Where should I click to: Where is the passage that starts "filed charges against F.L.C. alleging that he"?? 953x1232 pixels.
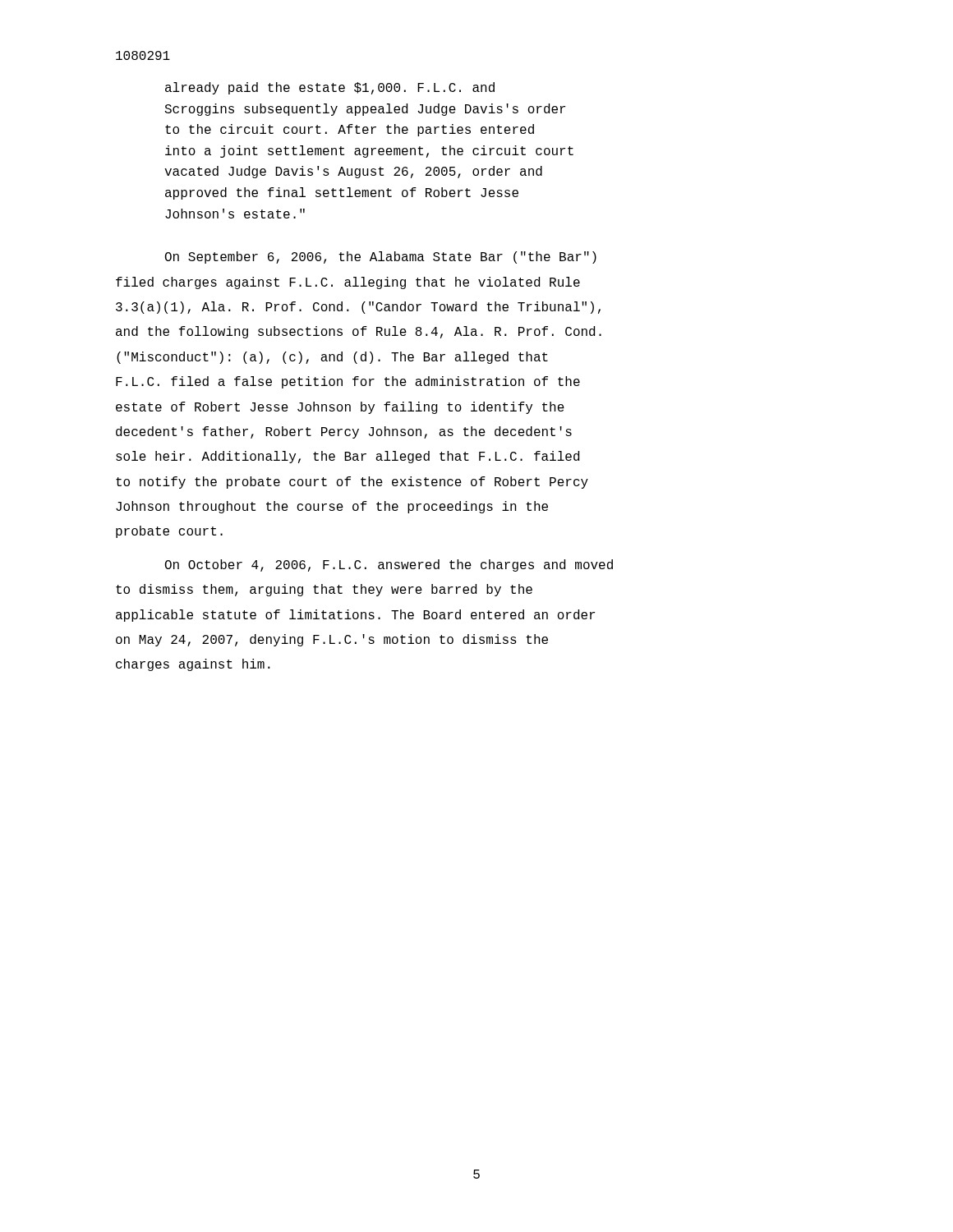tap(348, 283)
